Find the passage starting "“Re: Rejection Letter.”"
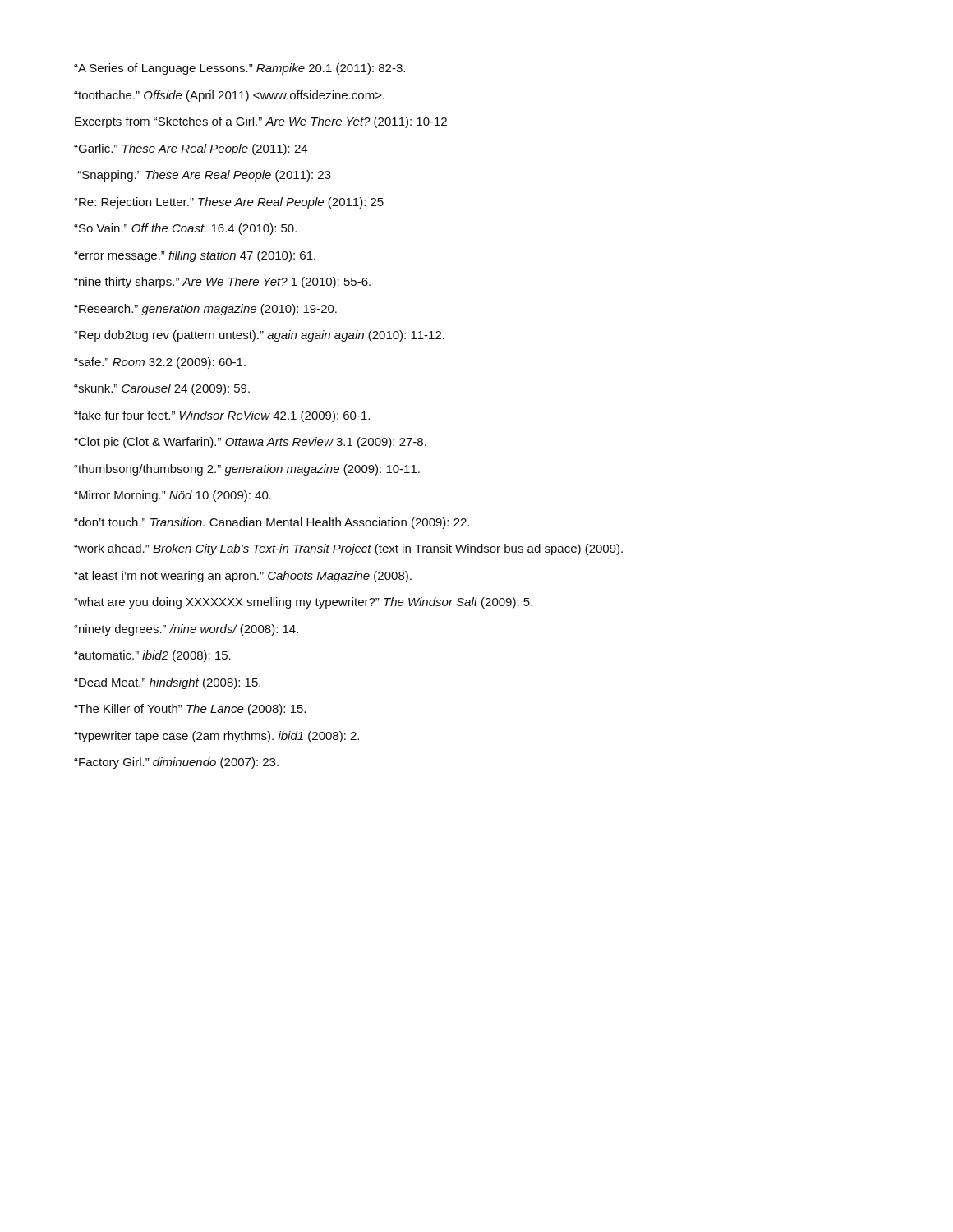 (x=229, y=201)
